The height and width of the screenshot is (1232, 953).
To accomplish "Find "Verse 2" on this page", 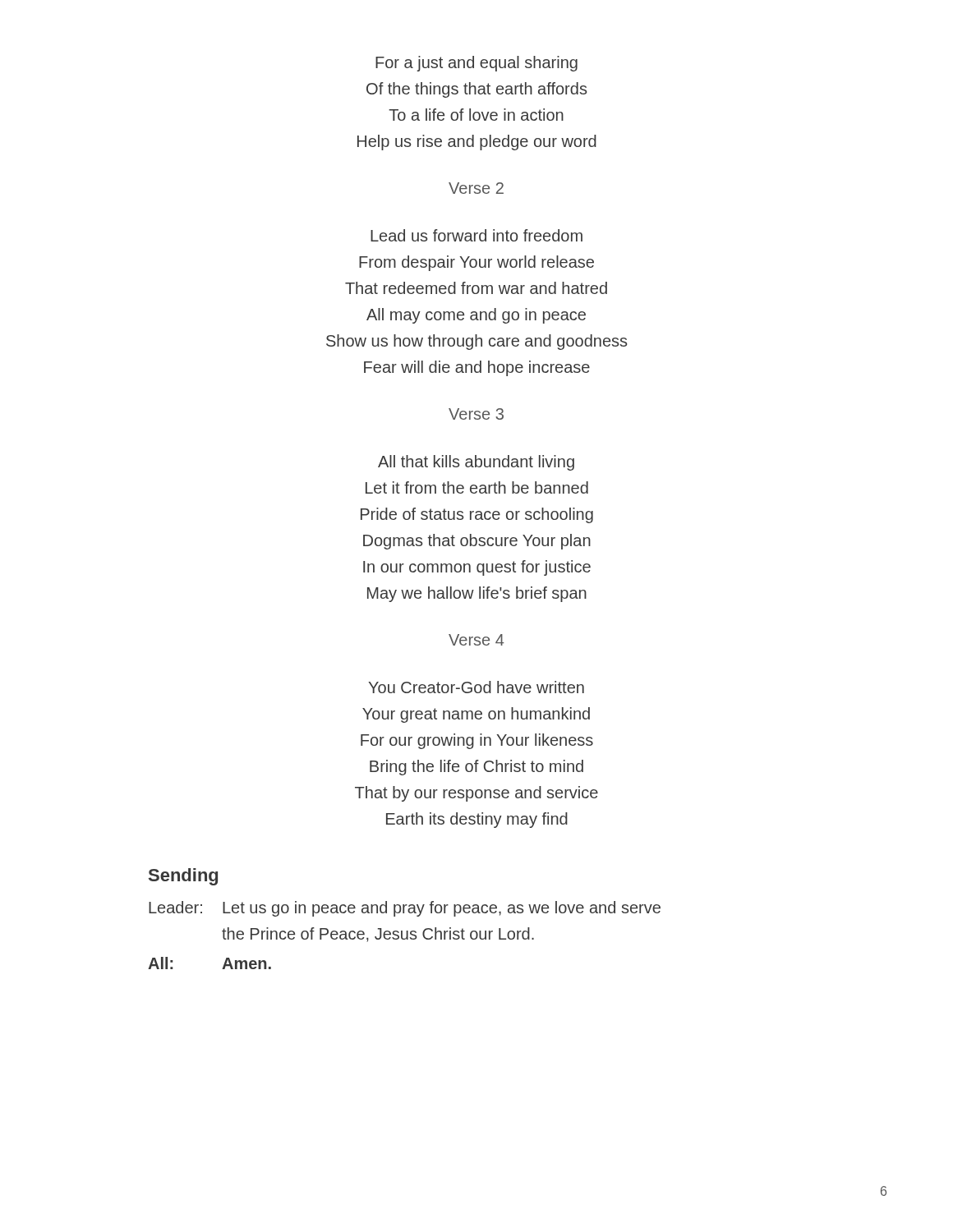I will tap(476, 188).
